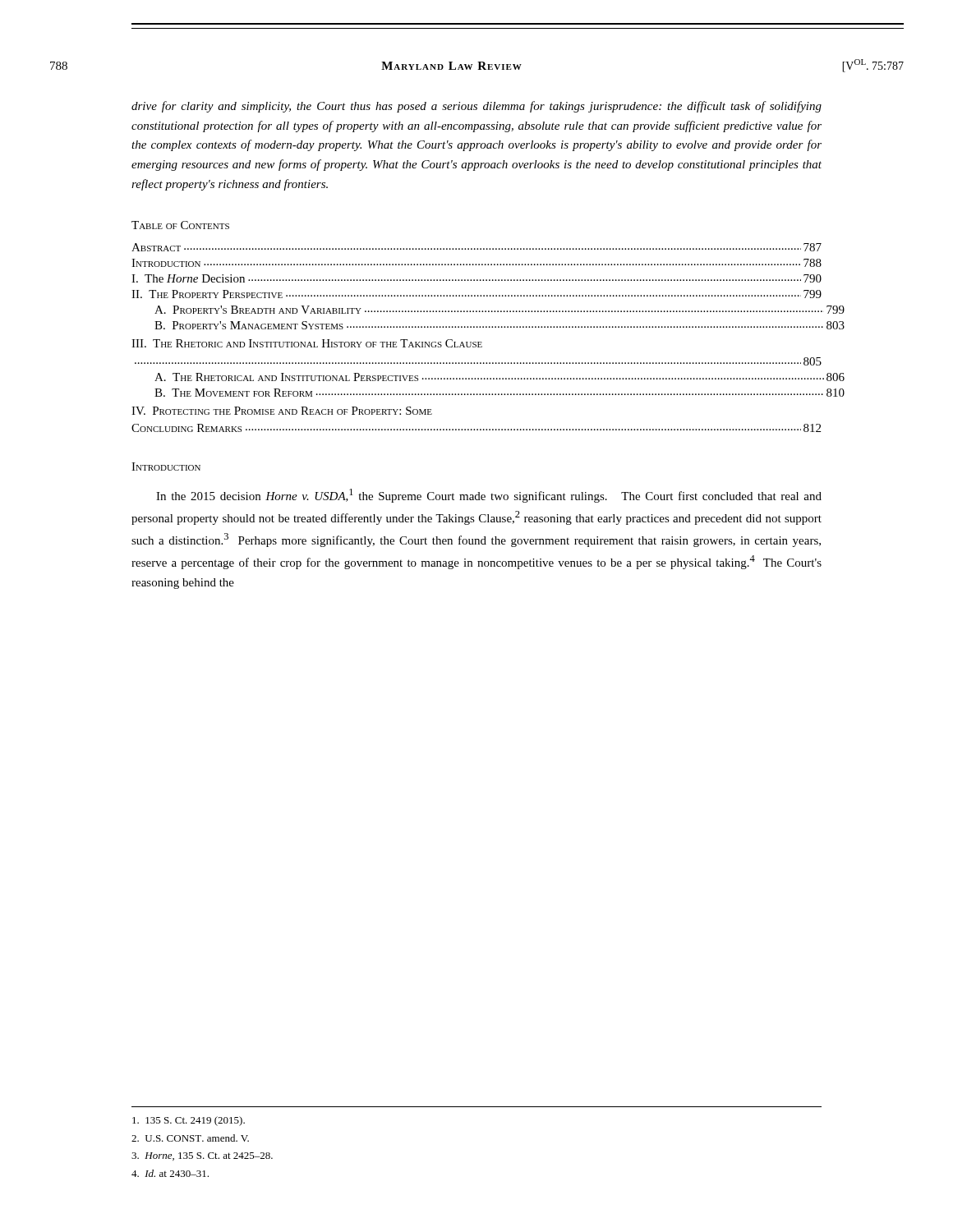Locate the block of text that opens with "A. The Rhetorical and Institutional Perspectives"
This screenshot has height=1232, width=953.
[500, 377]
